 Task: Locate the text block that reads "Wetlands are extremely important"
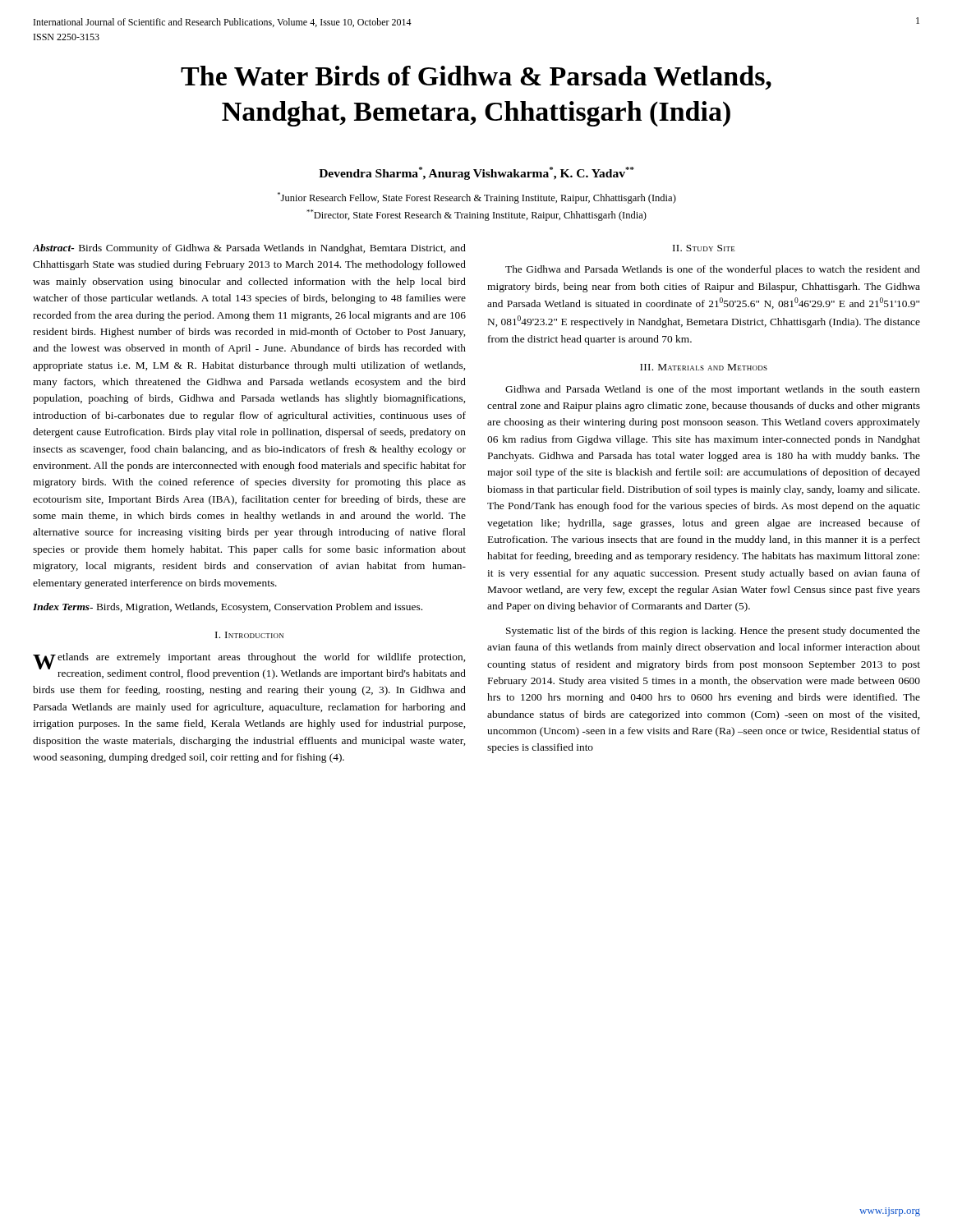tap(249, 706)
